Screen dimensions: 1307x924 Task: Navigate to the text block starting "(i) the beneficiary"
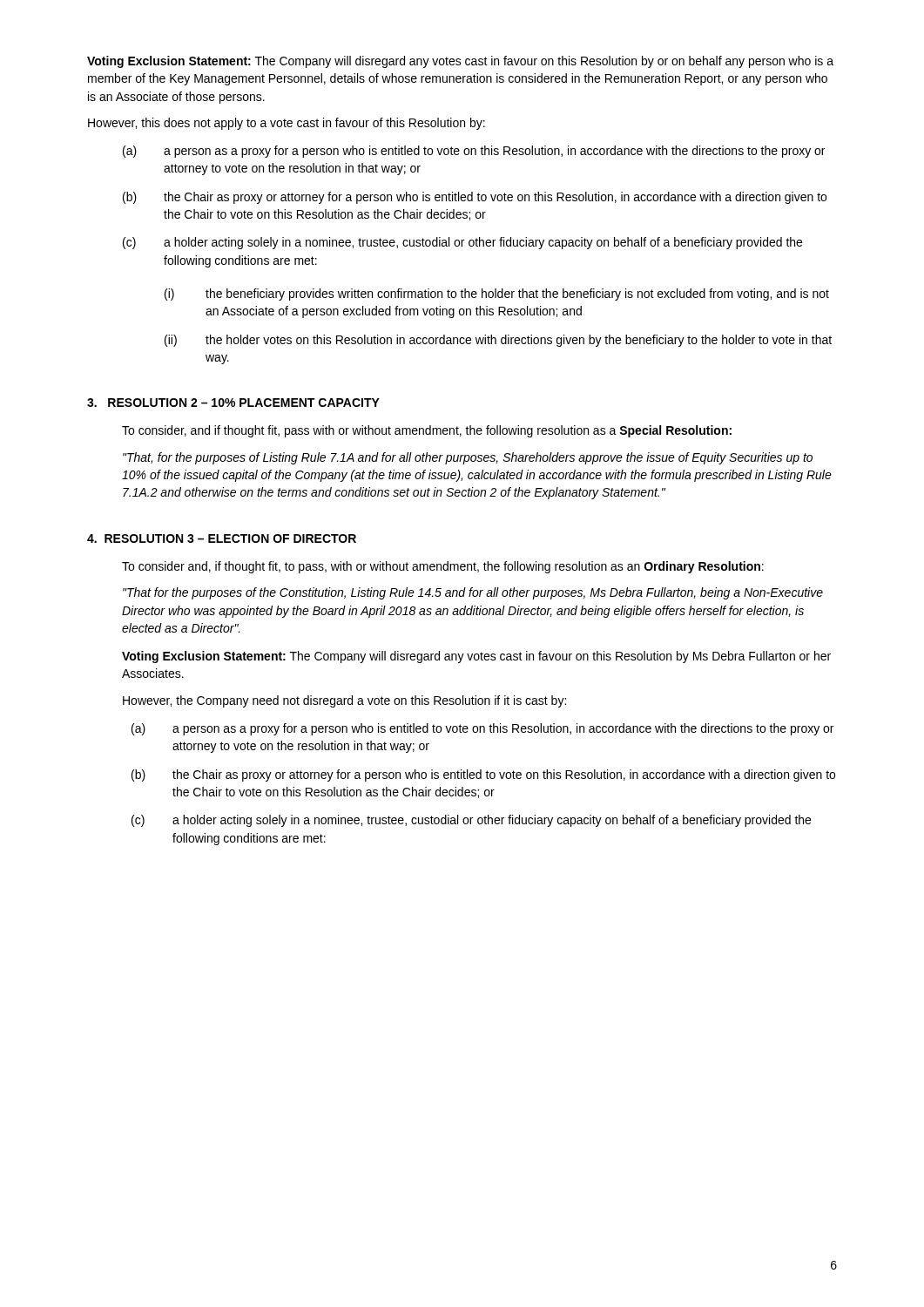(x=500, y=303)
